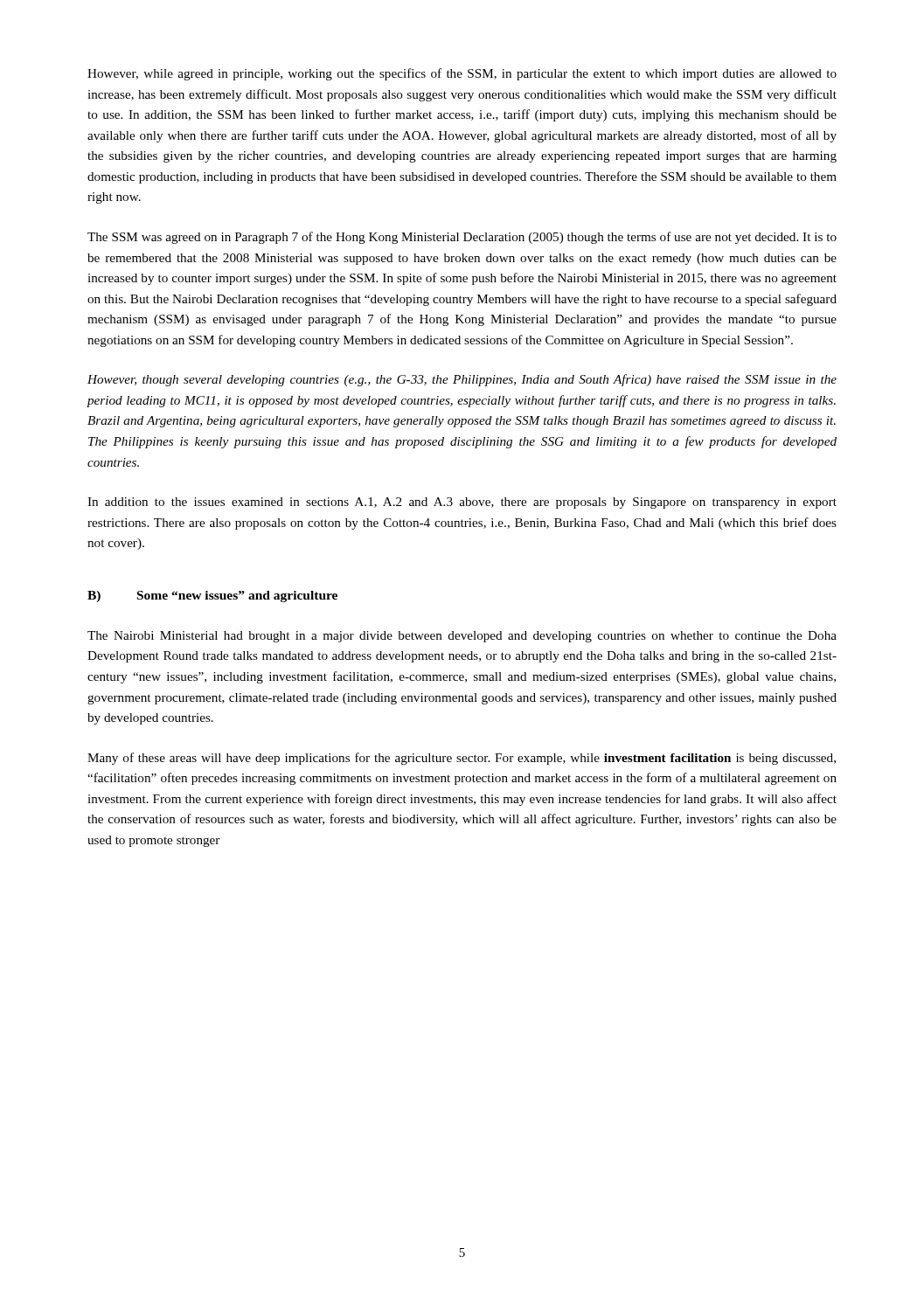Select the text block containing "However, though several developing countries"
The width and height of the screenshot is (924, 1311).
point(462,420)
